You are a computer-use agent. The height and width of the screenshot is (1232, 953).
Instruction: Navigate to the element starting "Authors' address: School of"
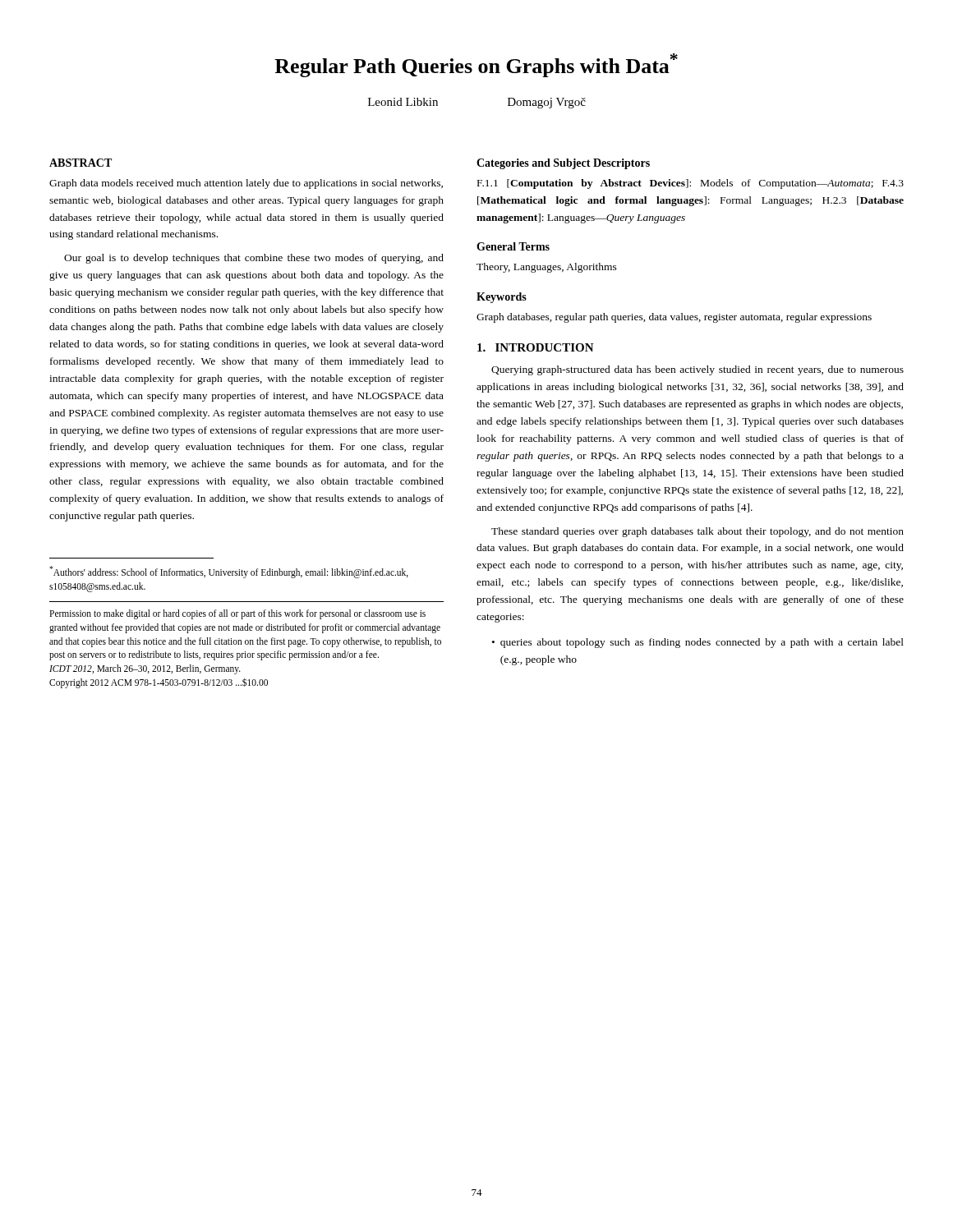coord(229,578)
